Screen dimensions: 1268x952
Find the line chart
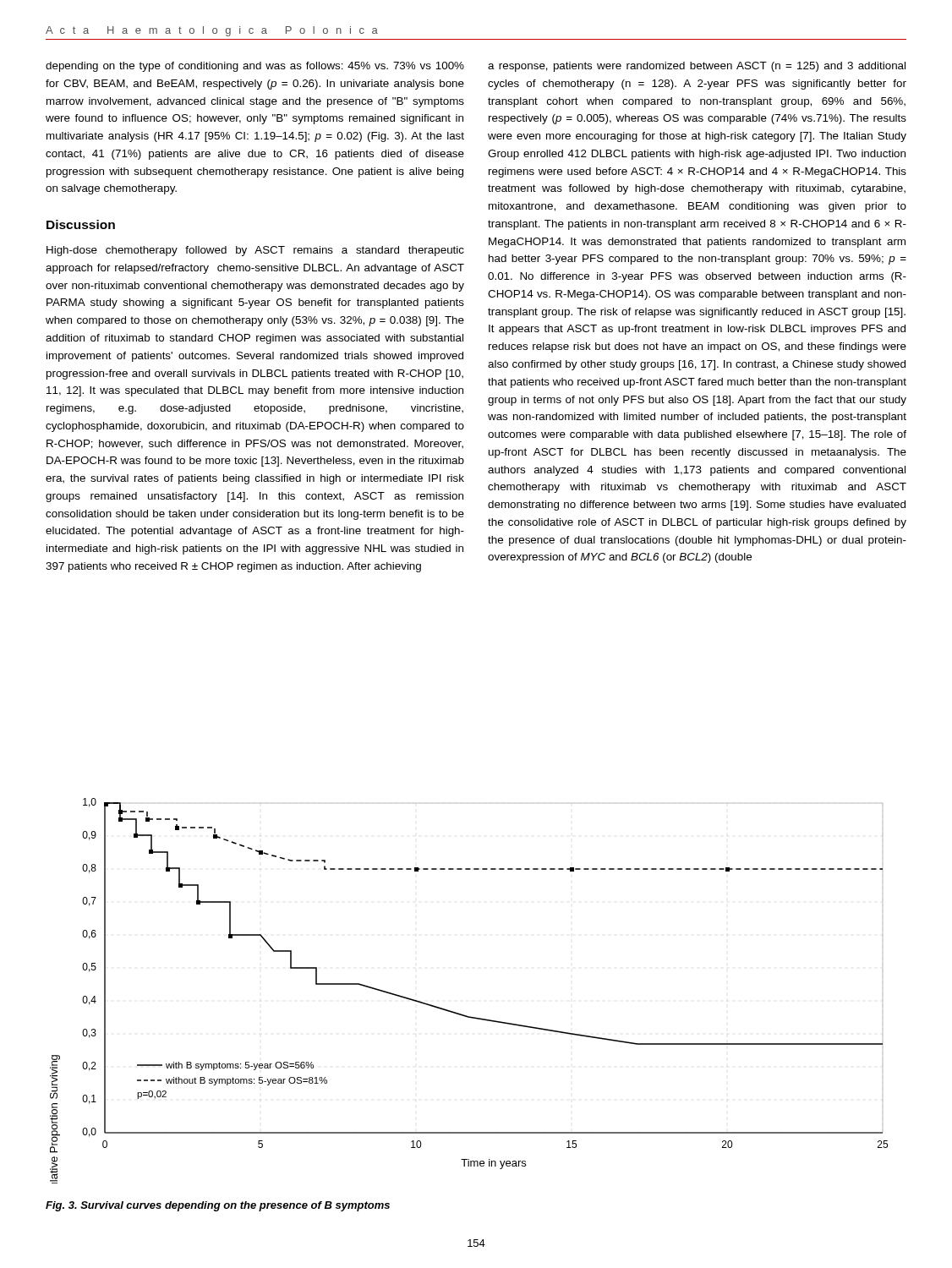coord(476,989)
